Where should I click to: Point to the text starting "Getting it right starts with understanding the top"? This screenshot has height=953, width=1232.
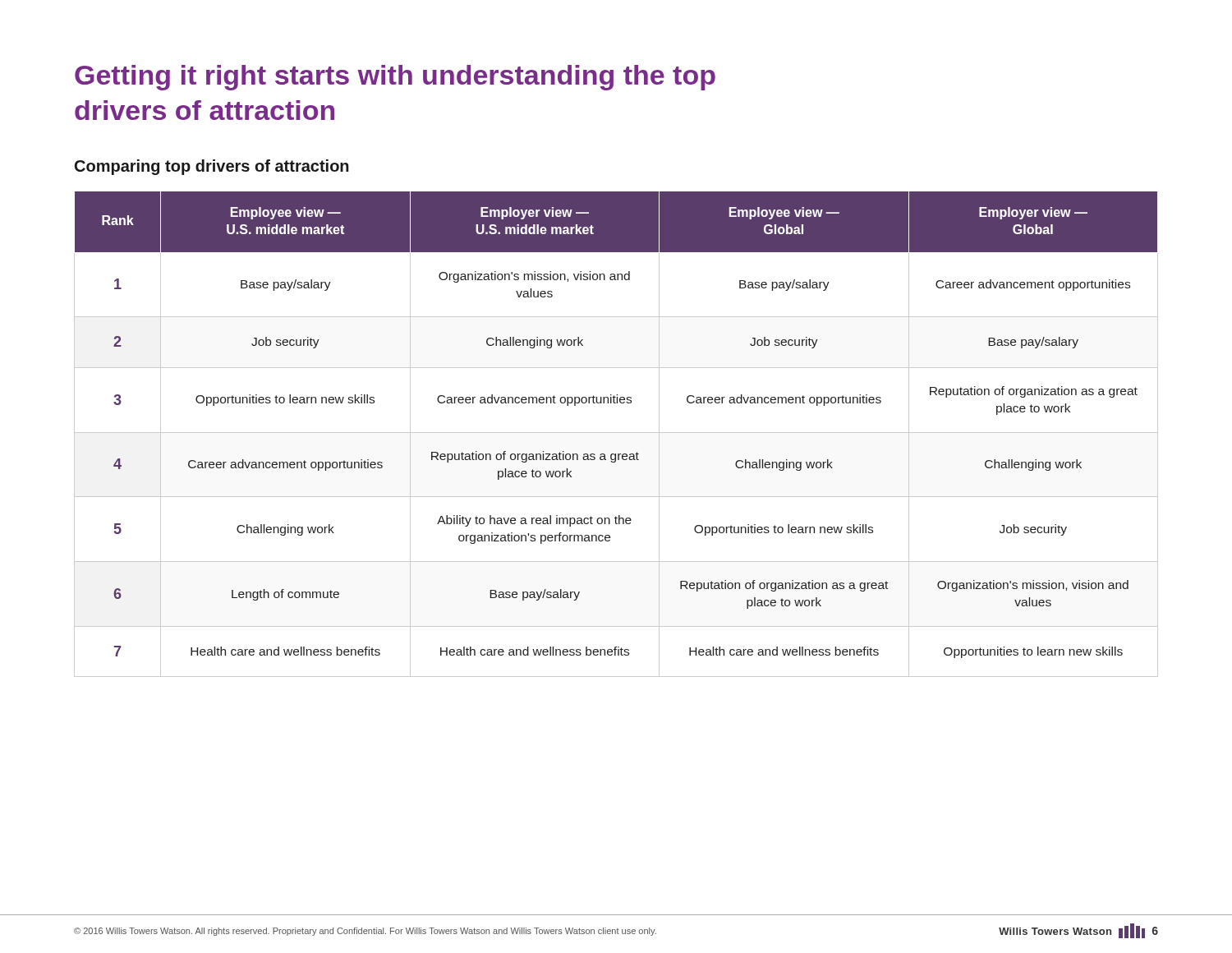pos(395,92)
